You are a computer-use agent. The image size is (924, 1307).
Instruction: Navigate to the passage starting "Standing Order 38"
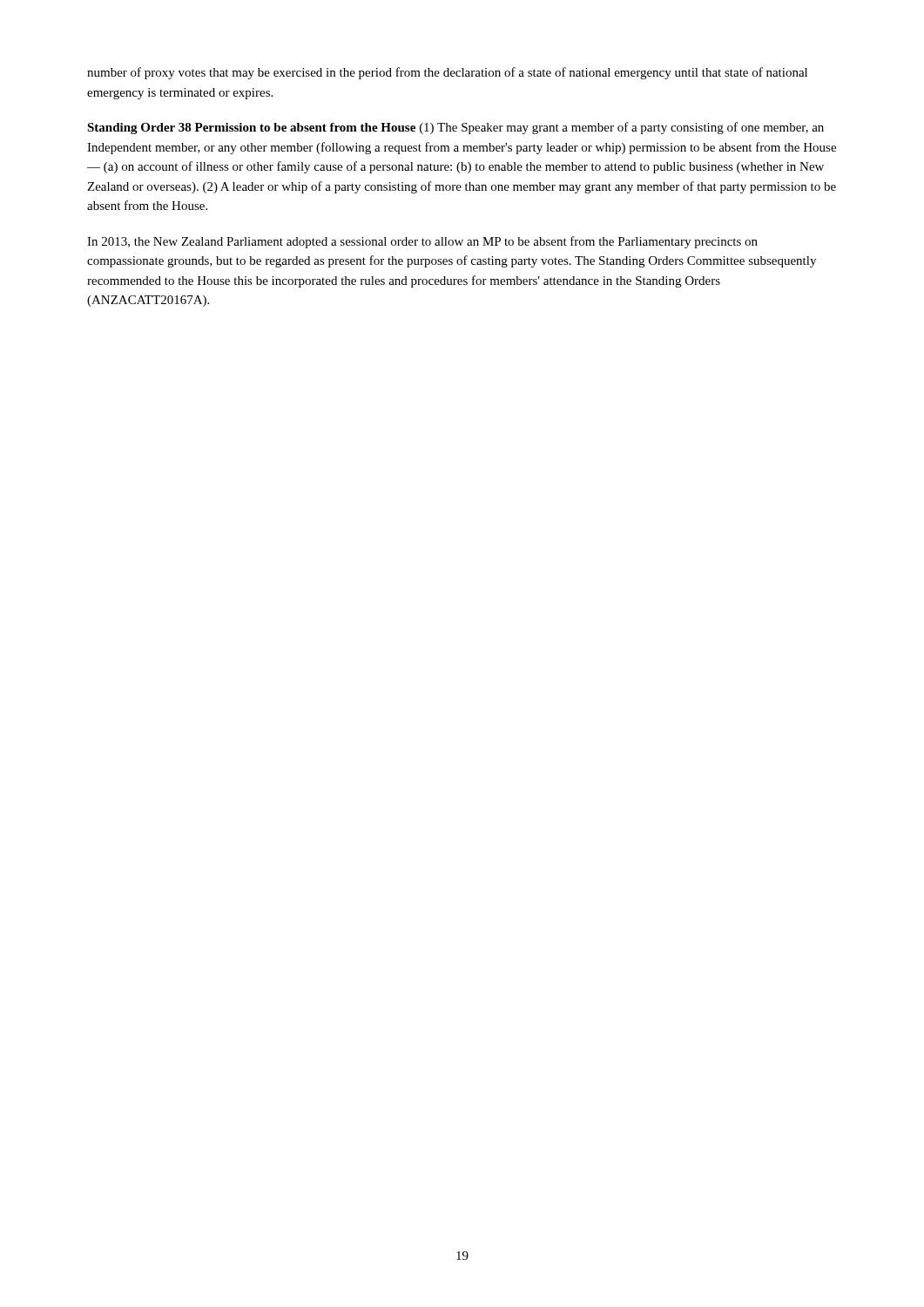click(462, 166)
